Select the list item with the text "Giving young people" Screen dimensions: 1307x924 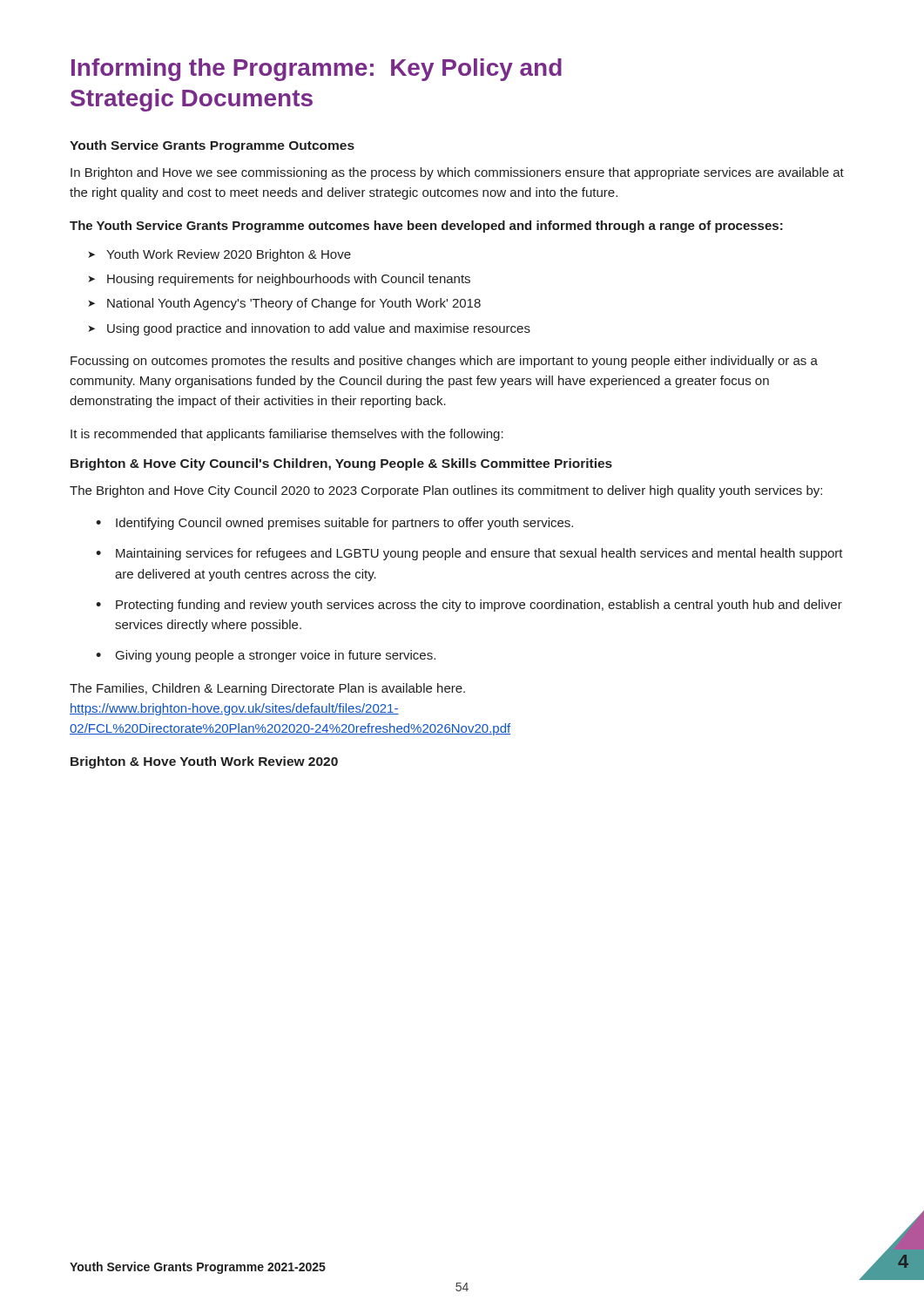pos(266,656)
